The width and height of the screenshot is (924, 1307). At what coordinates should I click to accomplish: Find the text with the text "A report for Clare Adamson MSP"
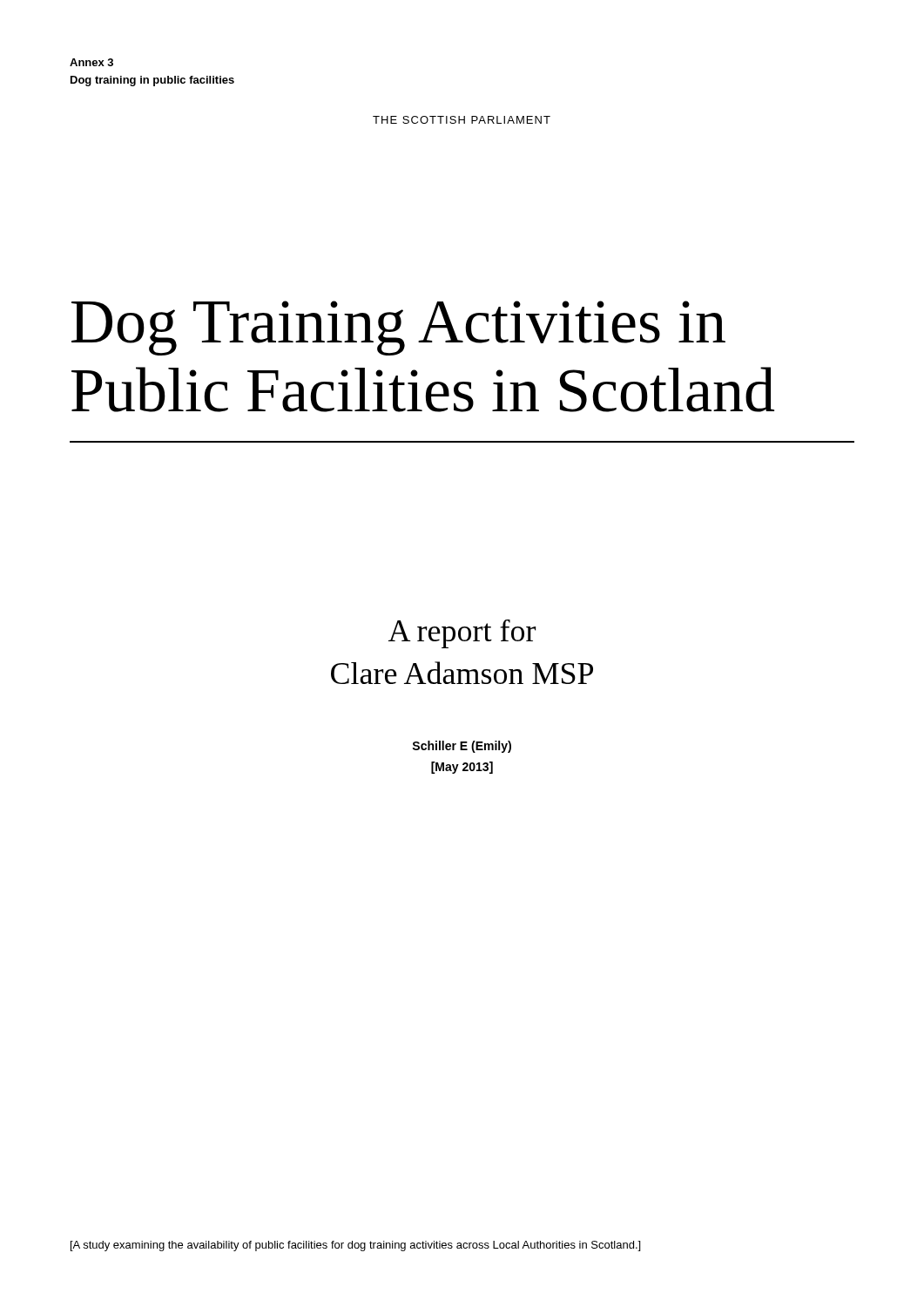(462, 652)
